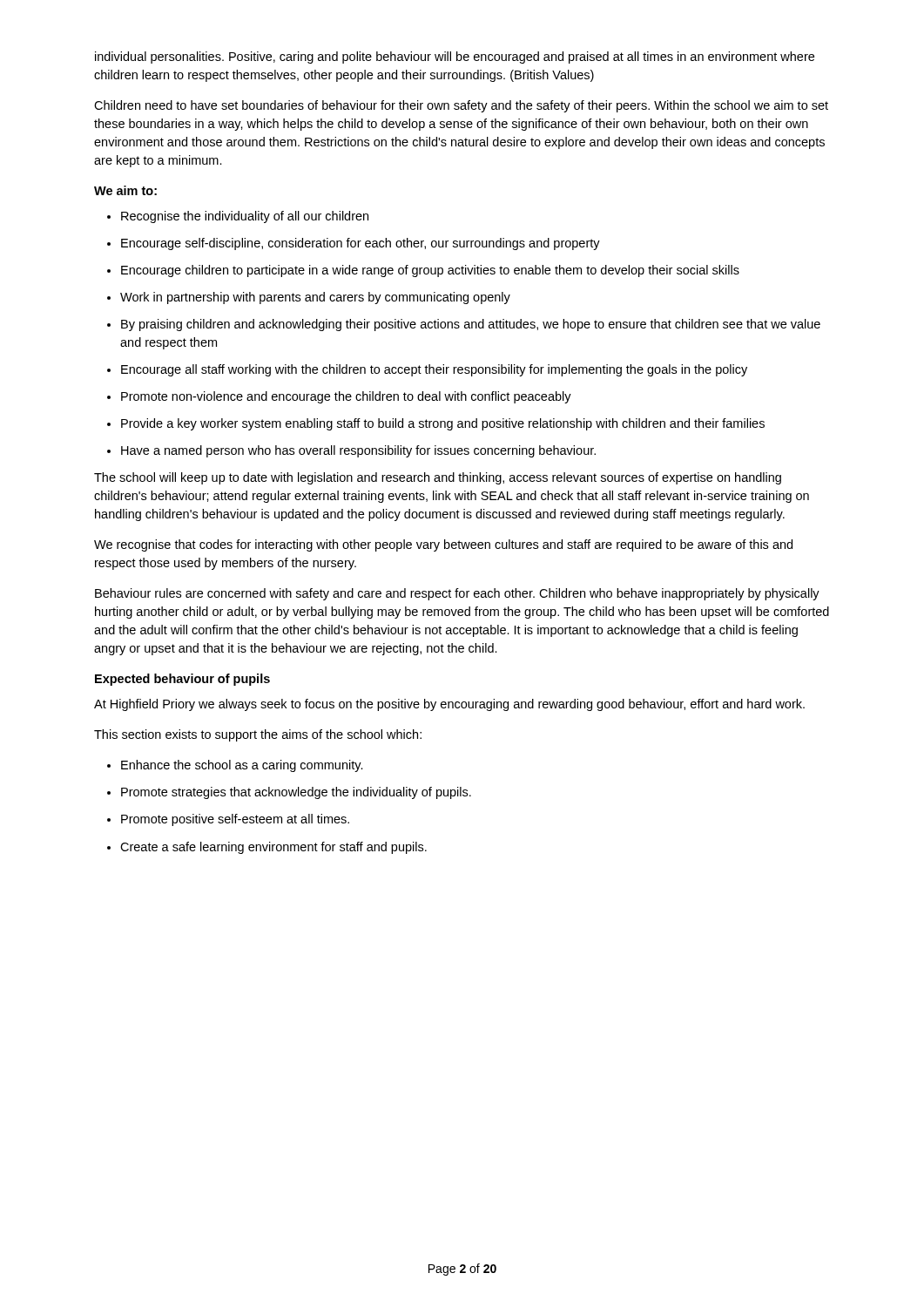
Task: Locate the passage starting "individual personalities. Positive, caring and polite behaviour"
Action: (462, 66)
